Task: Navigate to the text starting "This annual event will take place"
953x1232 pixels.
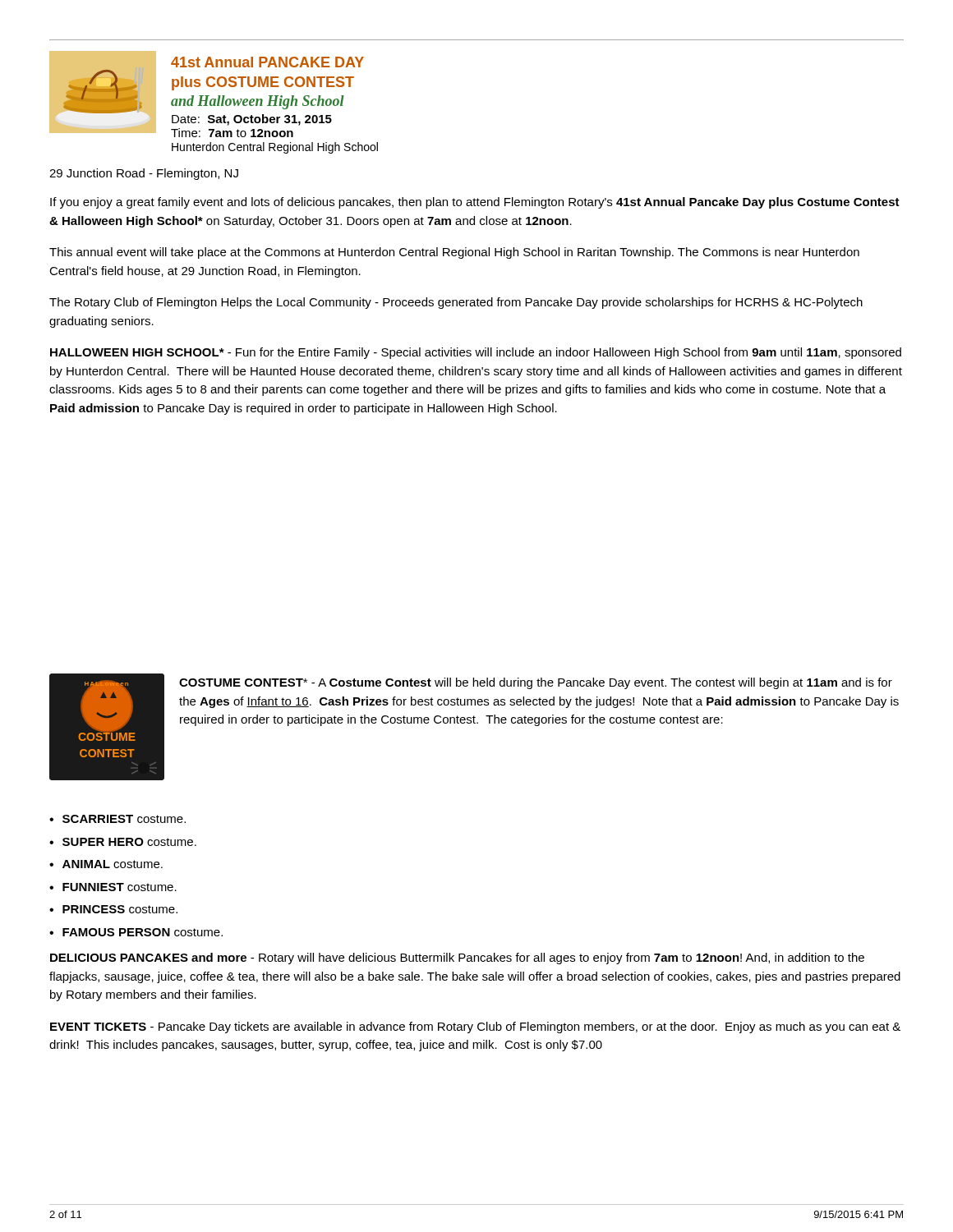Action: pyautogui.click(x=455, y=261)
